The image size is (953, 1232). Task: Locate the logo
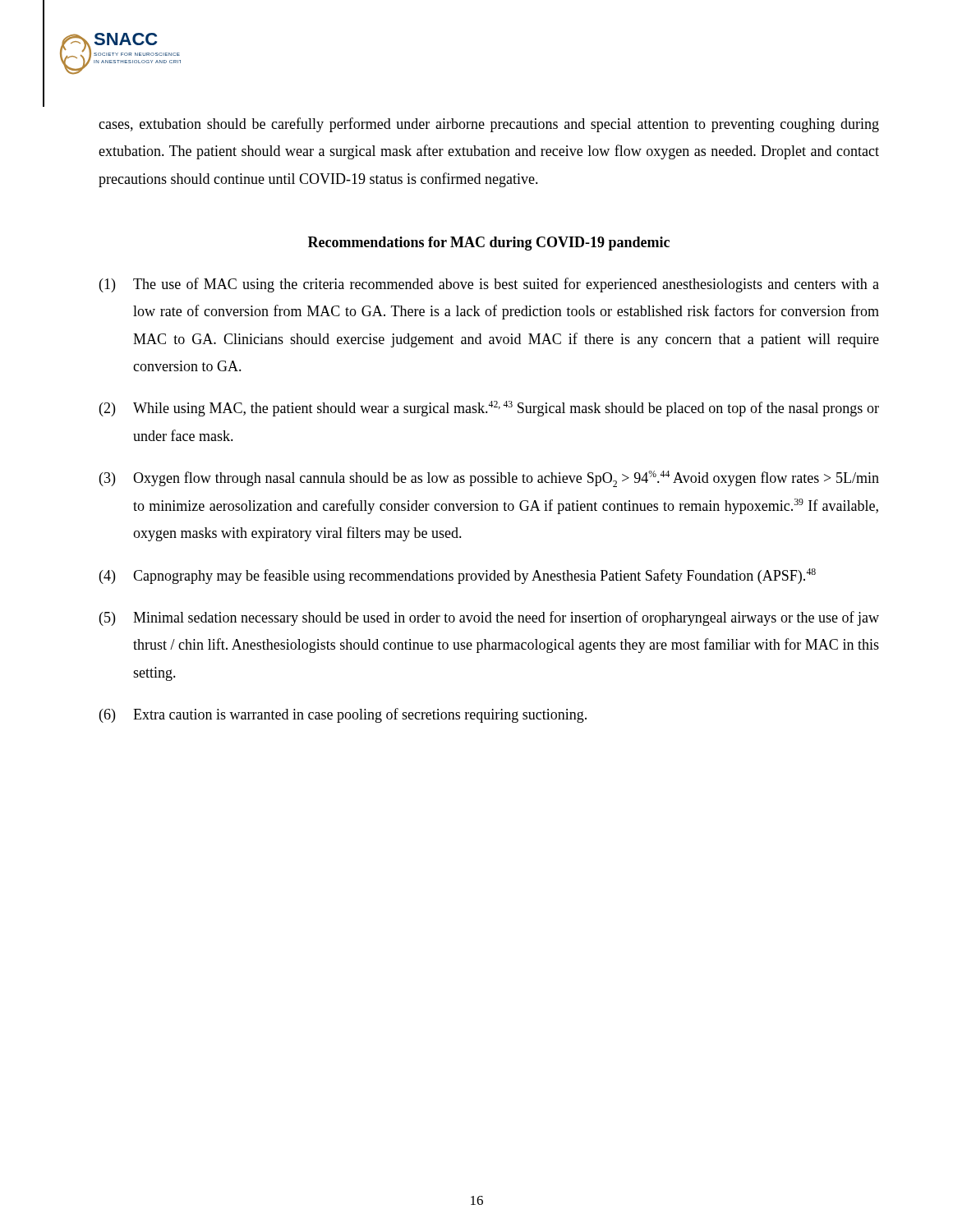123,66
